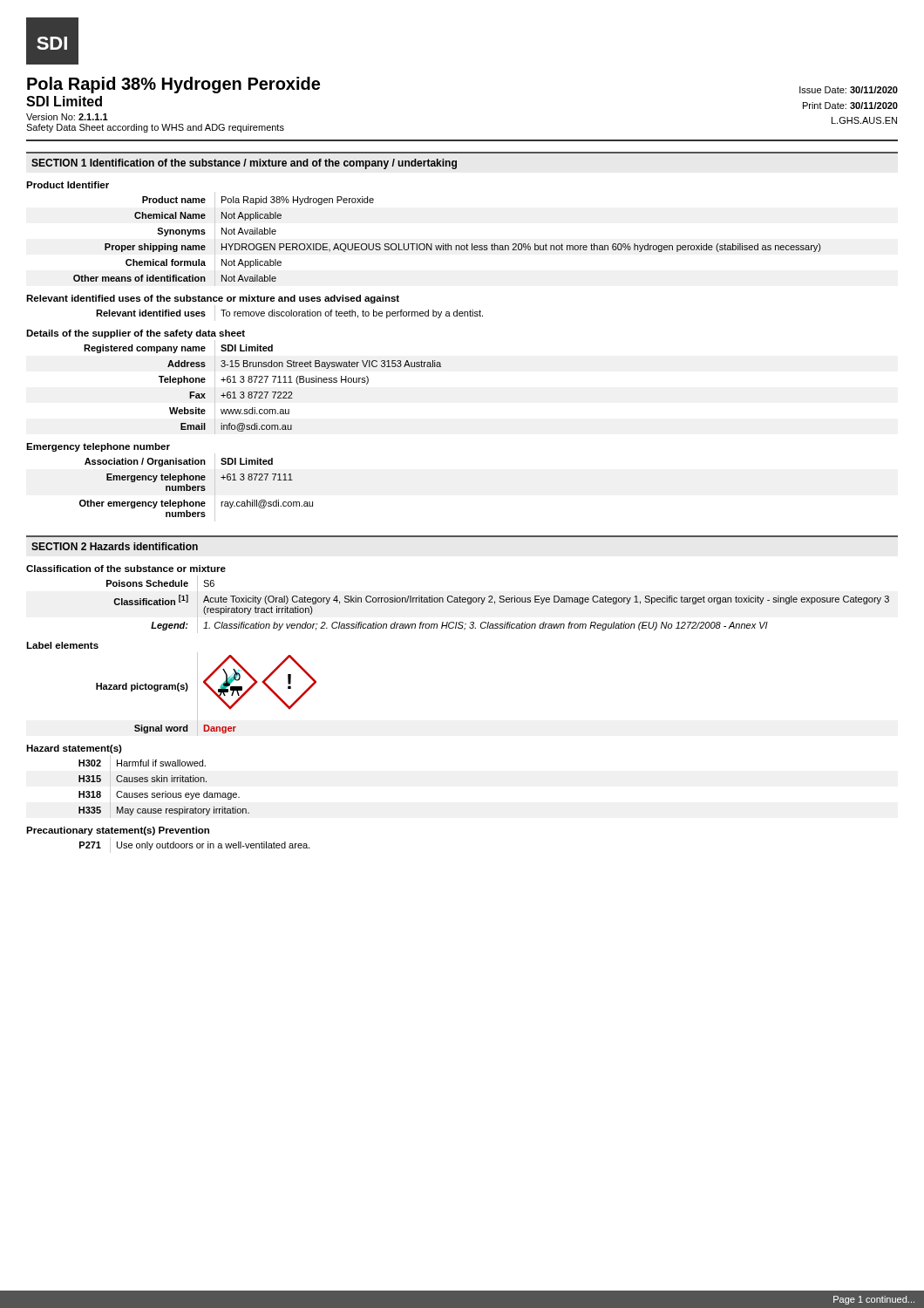Click on the illustration
Screen dimensions: 1308x924
[x=260, y=686]
